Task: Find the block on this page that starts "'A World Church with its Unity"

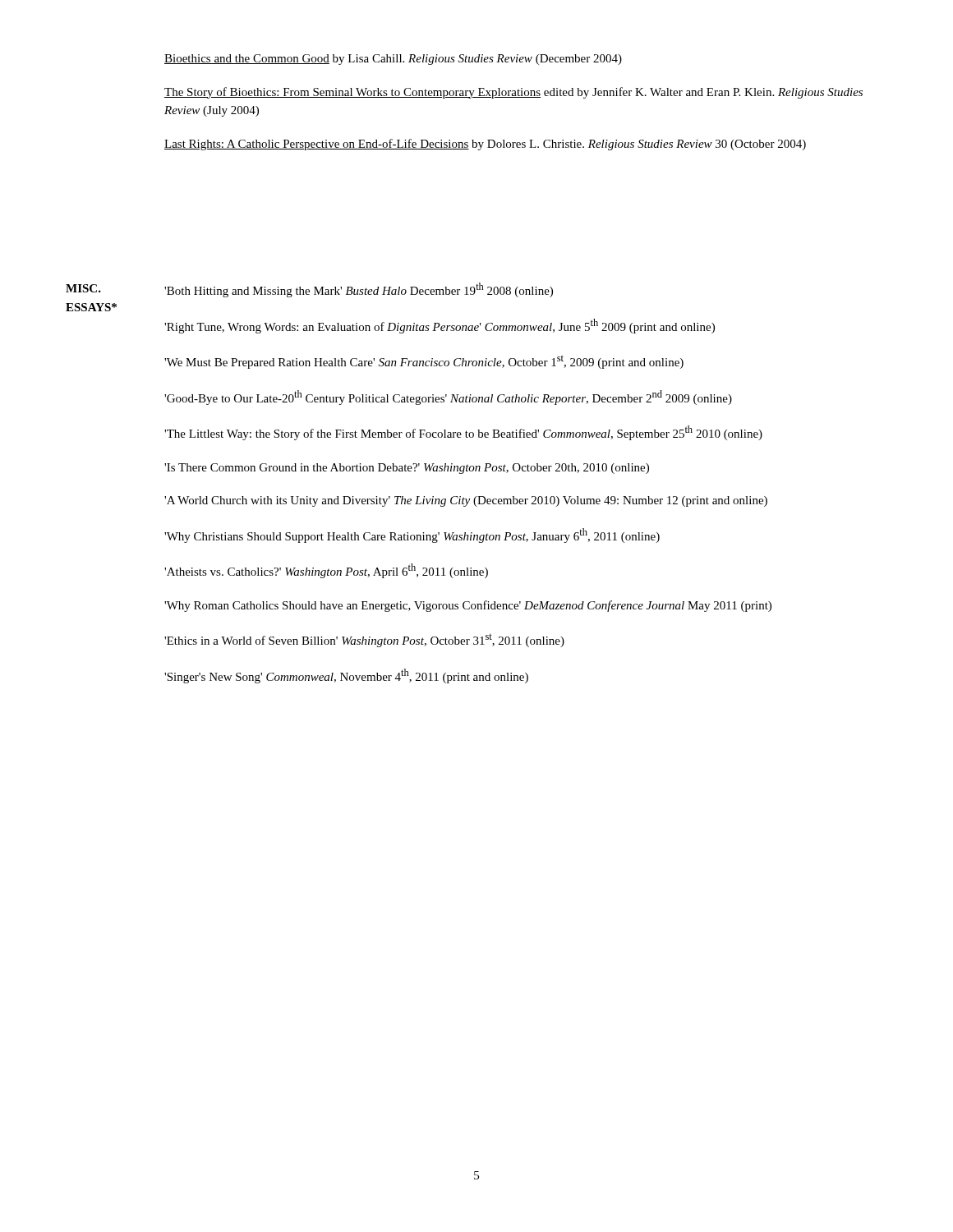Action: [x=466, y=500]
